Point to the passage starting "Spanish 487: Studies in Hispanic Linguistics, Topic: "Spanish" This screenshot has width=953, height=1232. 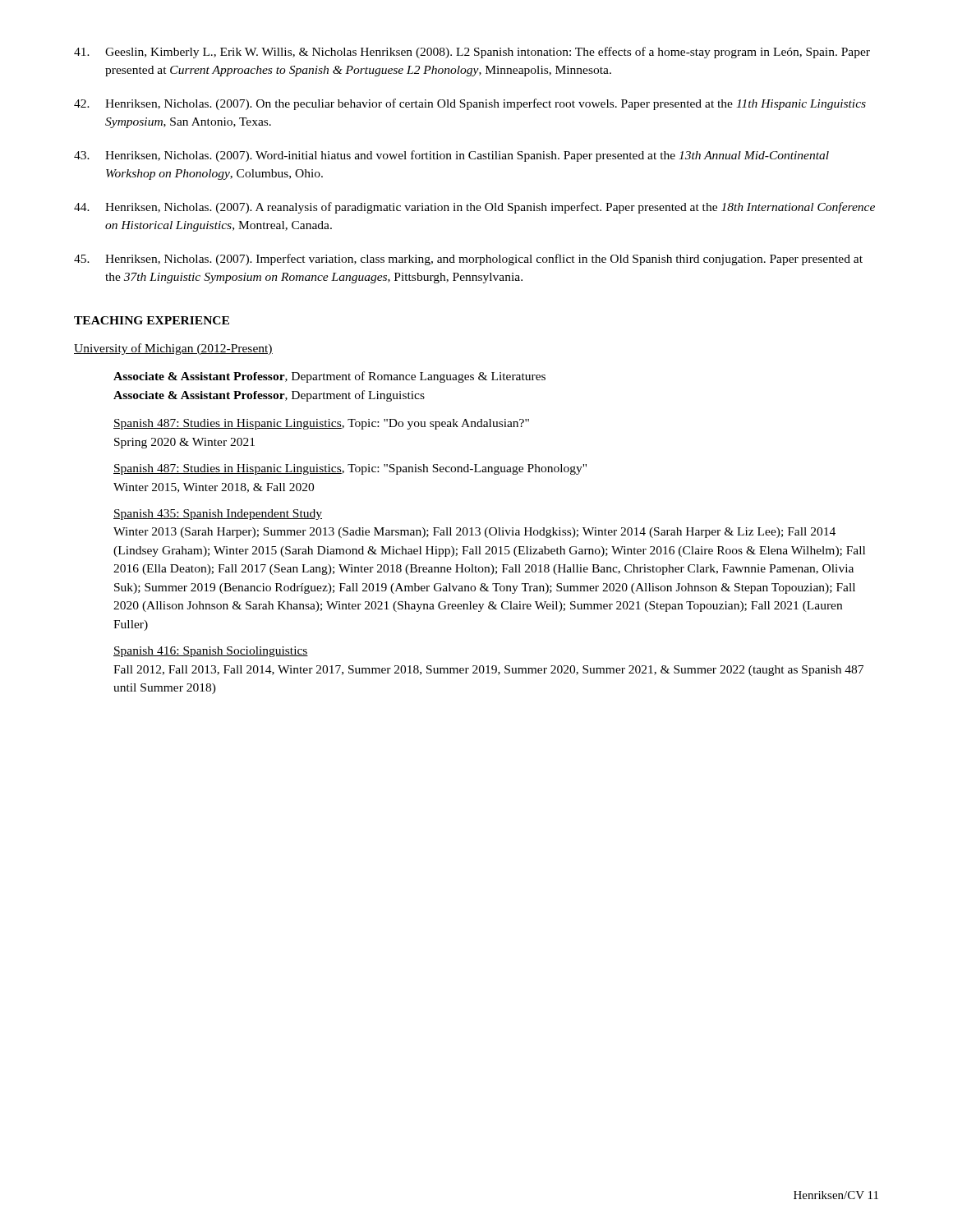(350, 477)
